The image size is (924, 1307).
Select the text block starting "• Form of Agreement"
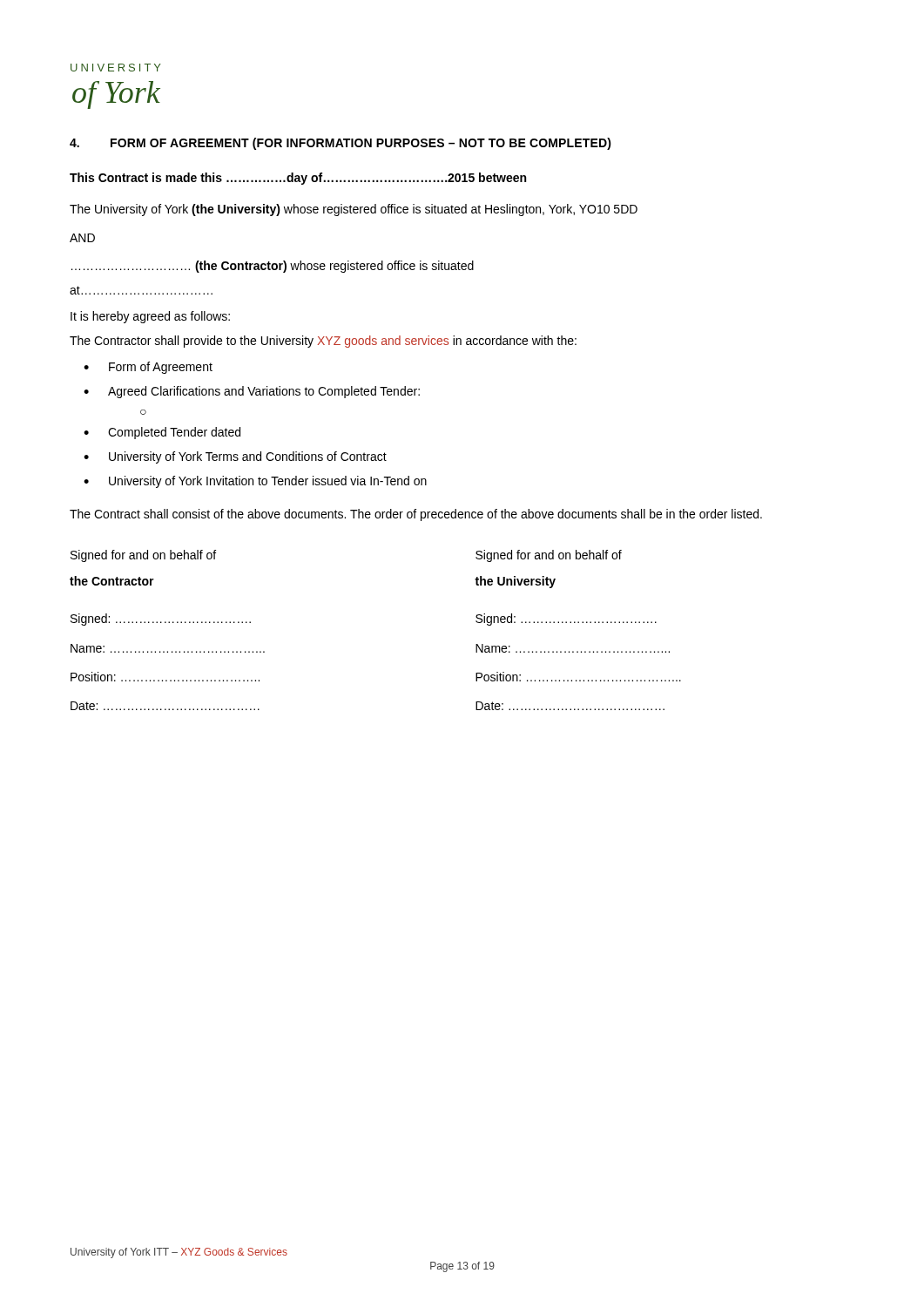click(x=148, y=368)
